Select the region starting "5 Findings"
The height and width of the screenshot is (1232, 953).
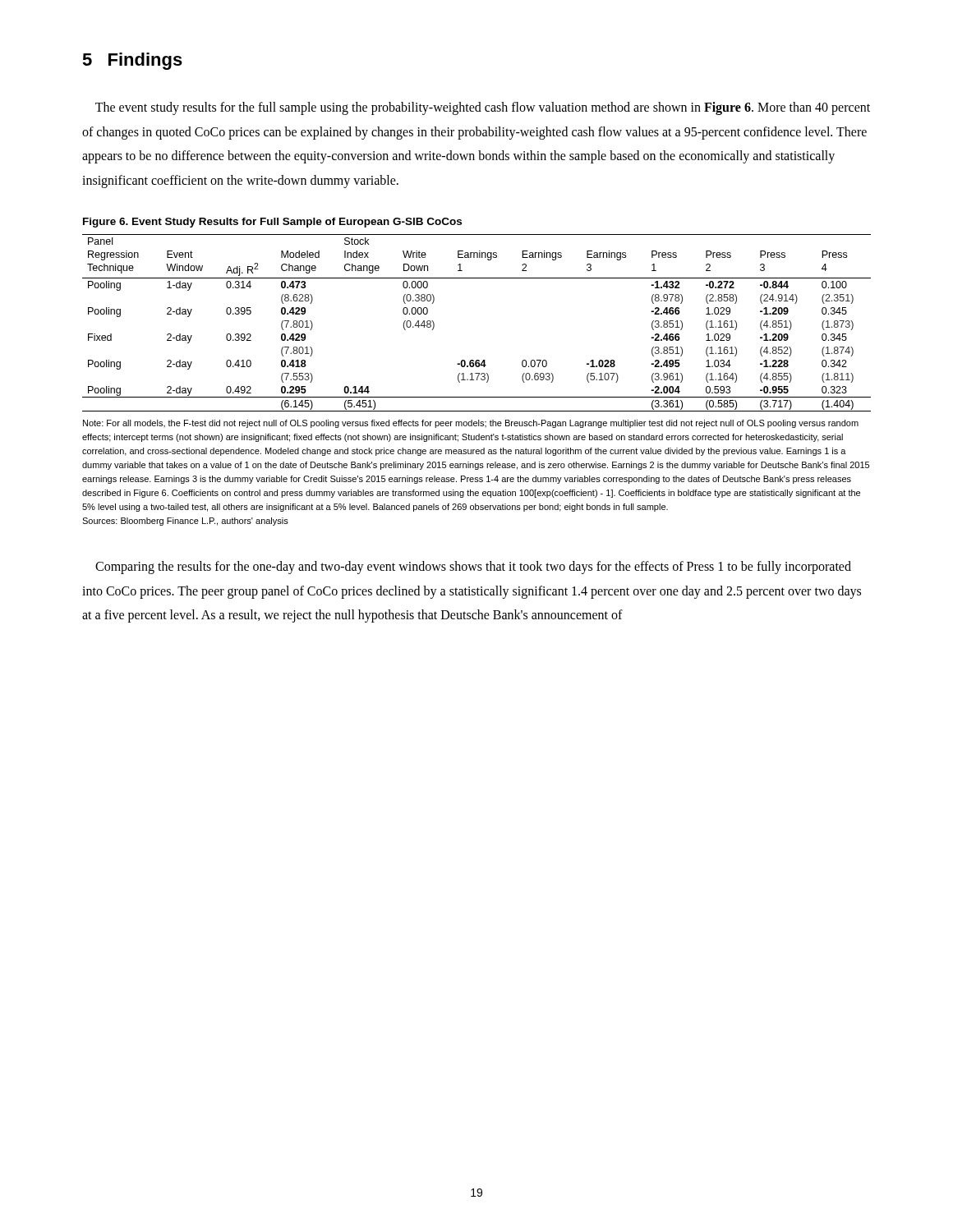click(132, 60)
